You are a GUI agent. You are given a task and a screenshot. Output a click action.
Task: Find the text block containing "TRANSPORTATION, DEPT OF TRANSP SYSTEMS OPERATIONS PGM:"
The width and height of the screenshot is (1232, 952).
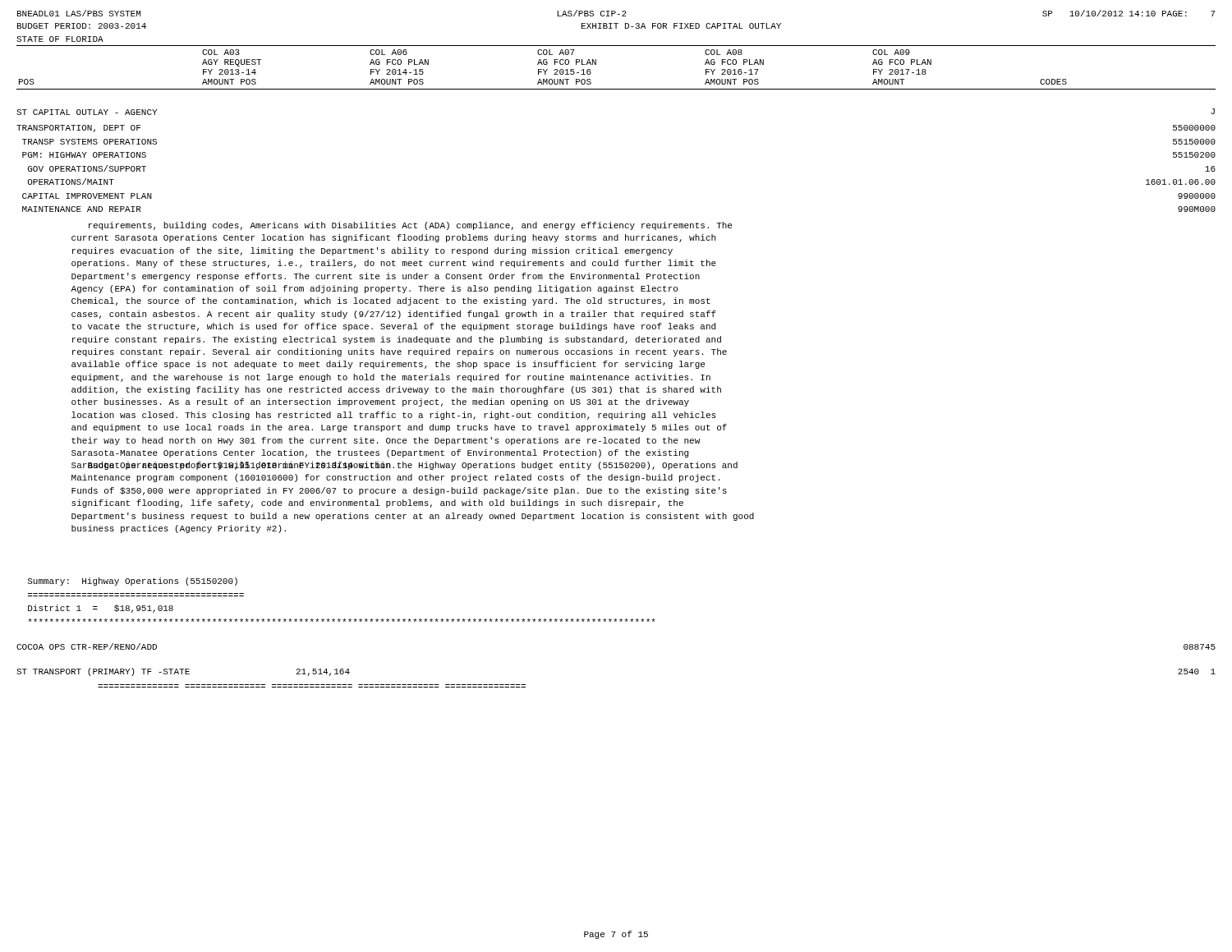point(87,169)
